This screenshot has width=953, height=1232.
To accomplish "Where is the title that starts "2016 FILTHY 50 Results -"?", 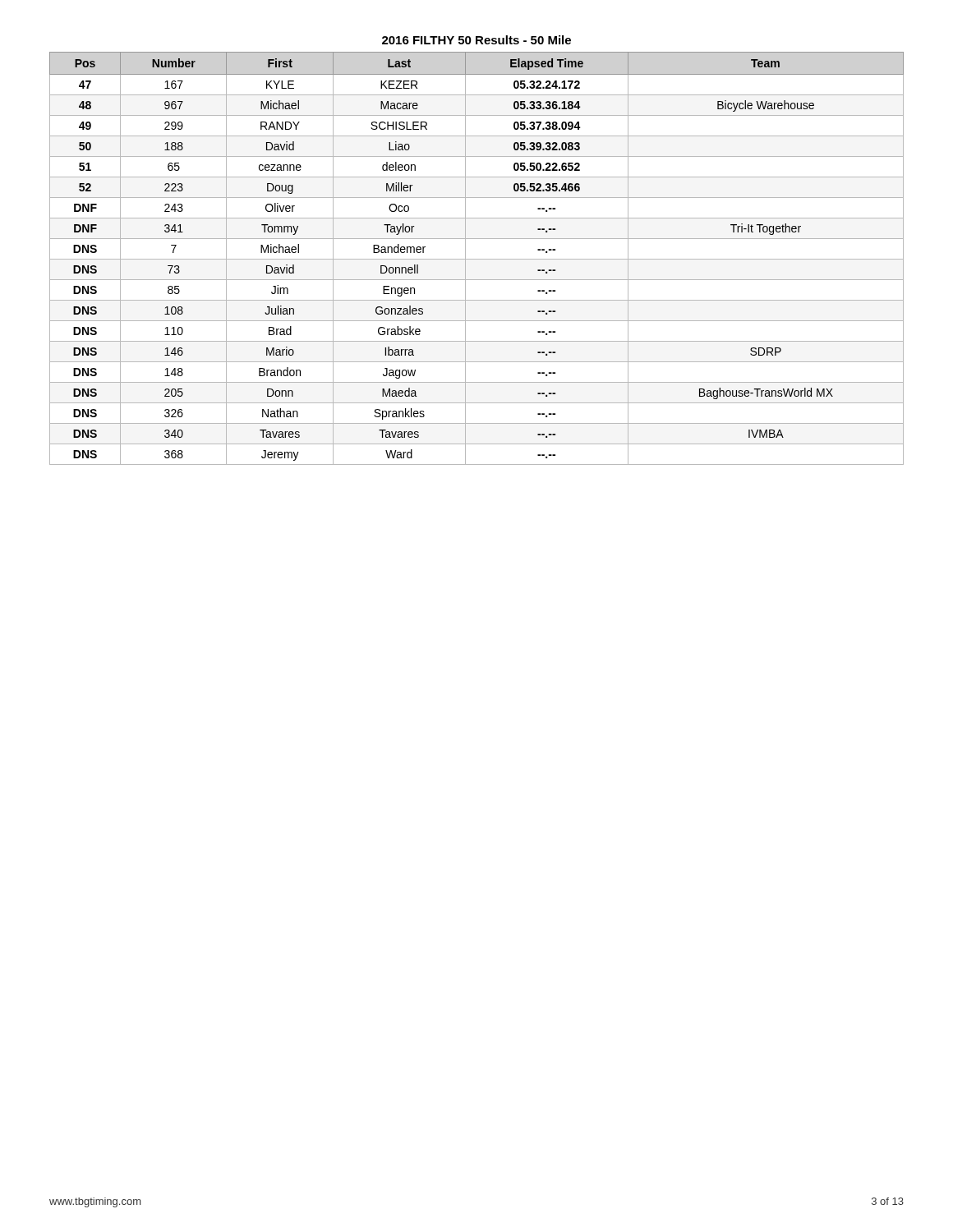I will pyautogui.click(x=476, y=40).
